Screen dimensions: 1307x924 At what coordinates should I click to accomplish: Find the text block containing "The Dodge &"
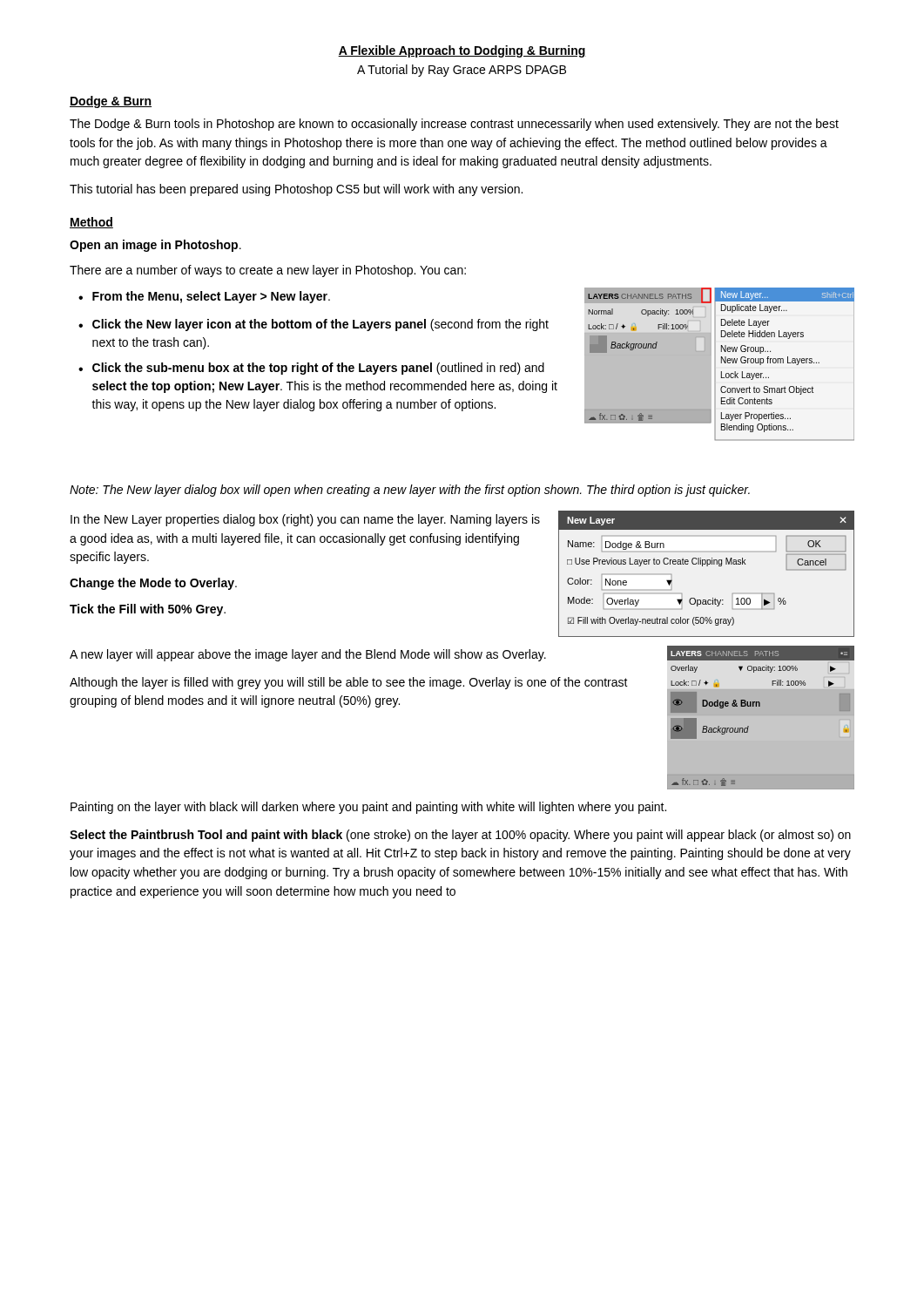point(454,143)
